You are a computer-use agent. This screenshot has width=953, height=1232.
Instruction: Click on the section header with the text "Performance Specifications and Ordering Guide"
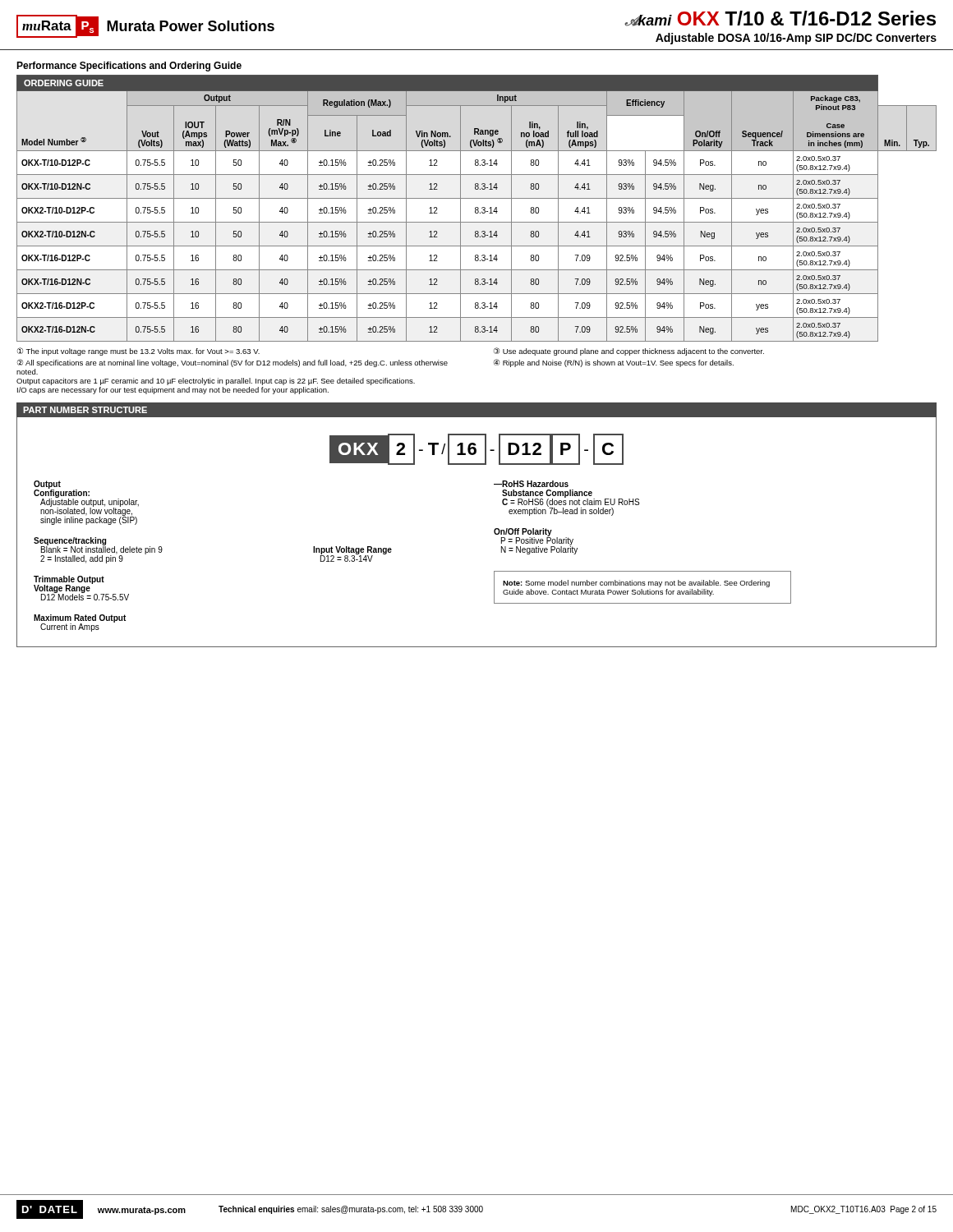(129, 66)
